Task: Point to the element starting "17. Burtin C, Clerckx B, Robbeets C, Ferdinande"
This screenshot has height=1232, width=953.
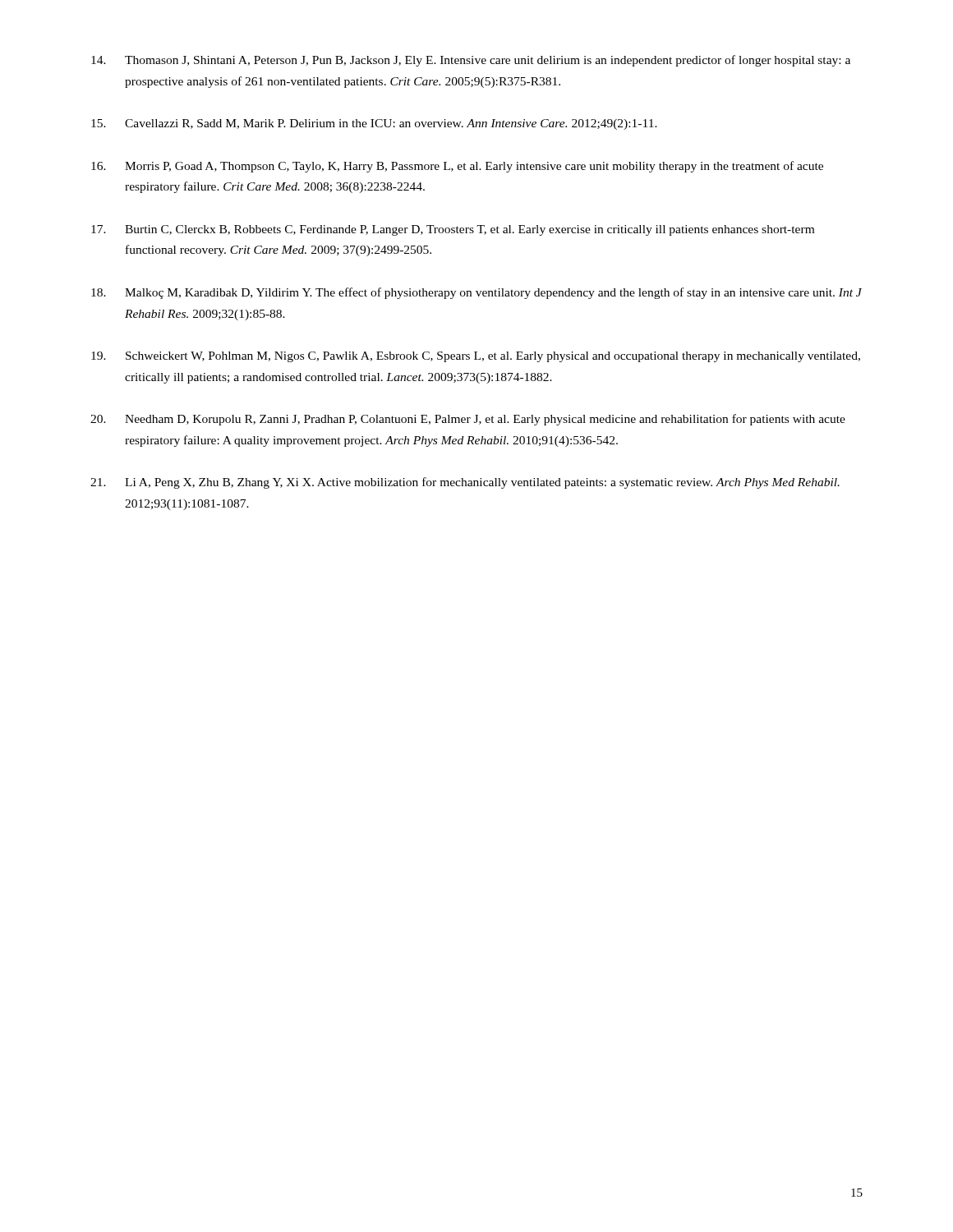Action: (x=476, y=239)
